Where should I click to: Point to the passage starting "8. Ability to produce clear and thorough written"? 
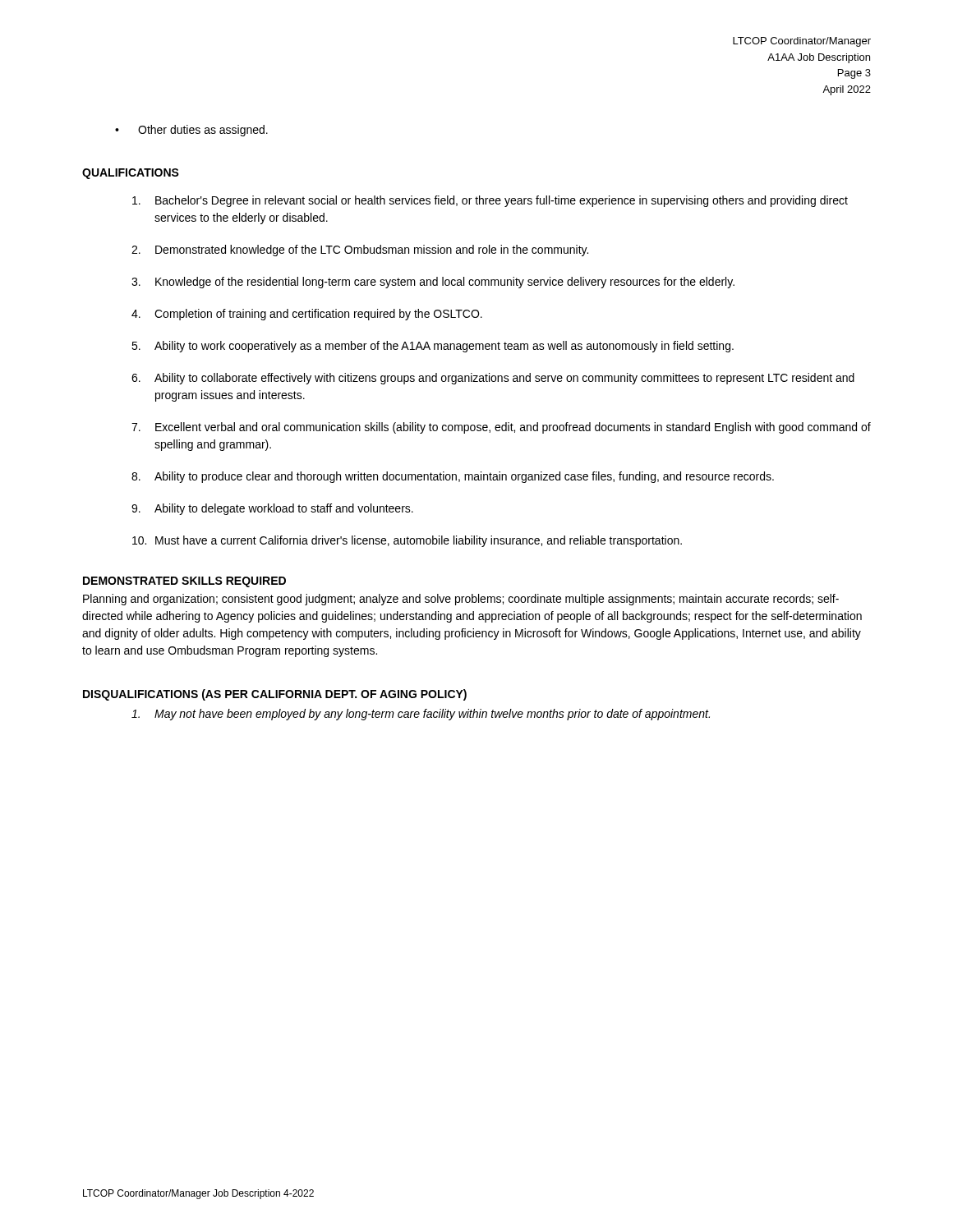tap(501, 477)
